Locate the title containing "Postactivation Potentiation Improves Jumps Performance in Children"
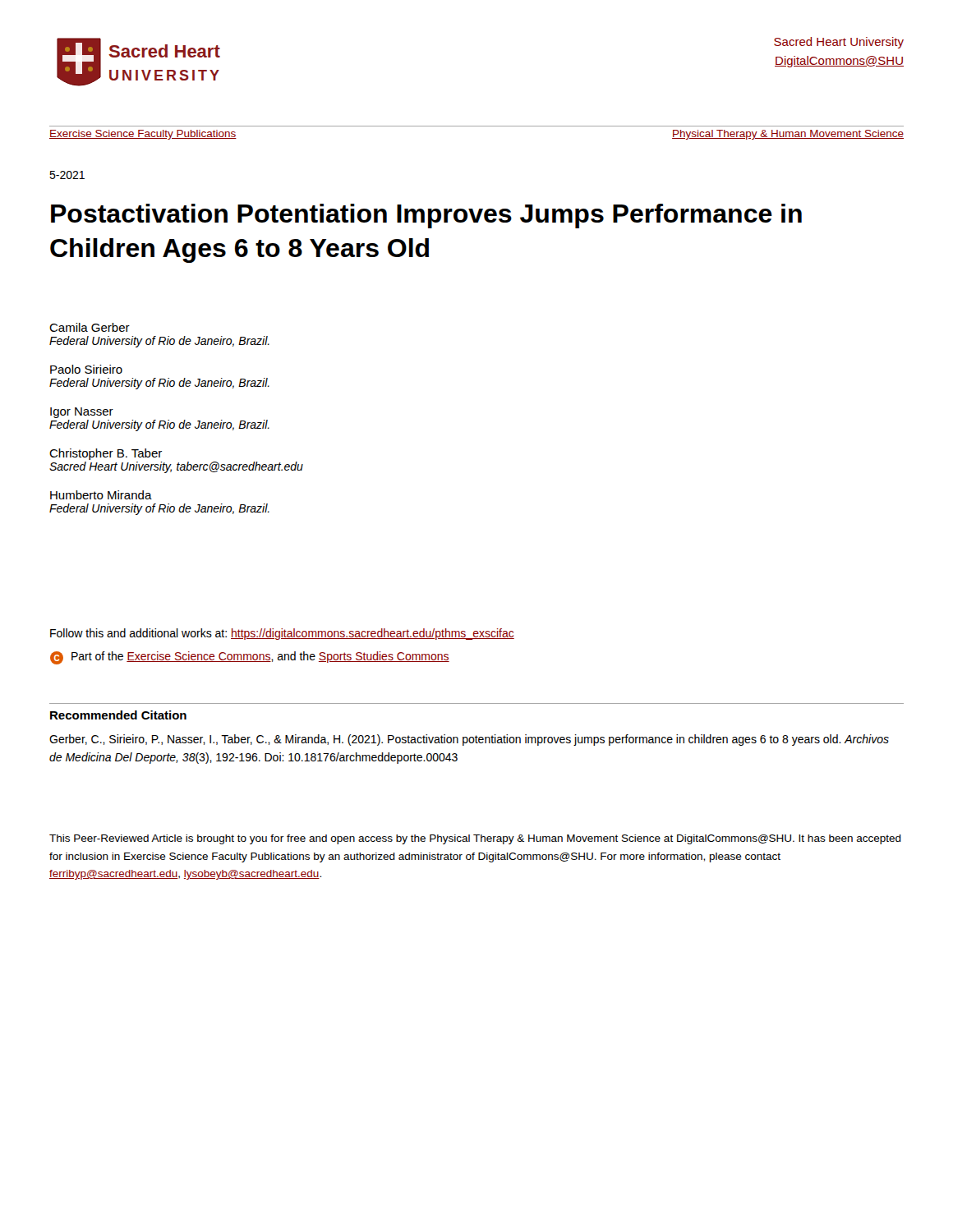This screenshot has height=1232, width=953. 476,231
